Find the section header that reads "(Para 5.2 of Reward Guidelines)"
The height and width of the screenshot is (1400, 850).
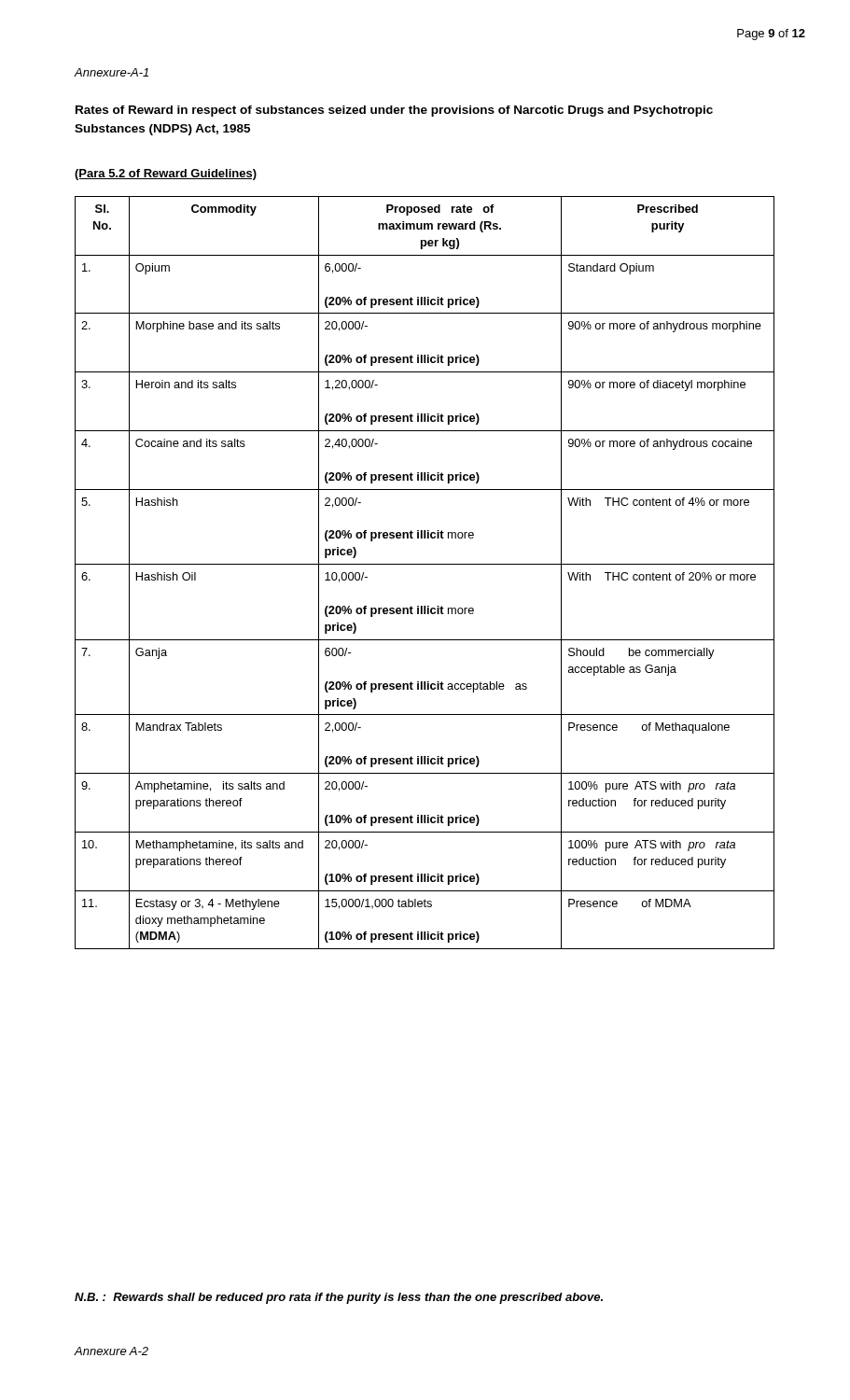[166, 173]
